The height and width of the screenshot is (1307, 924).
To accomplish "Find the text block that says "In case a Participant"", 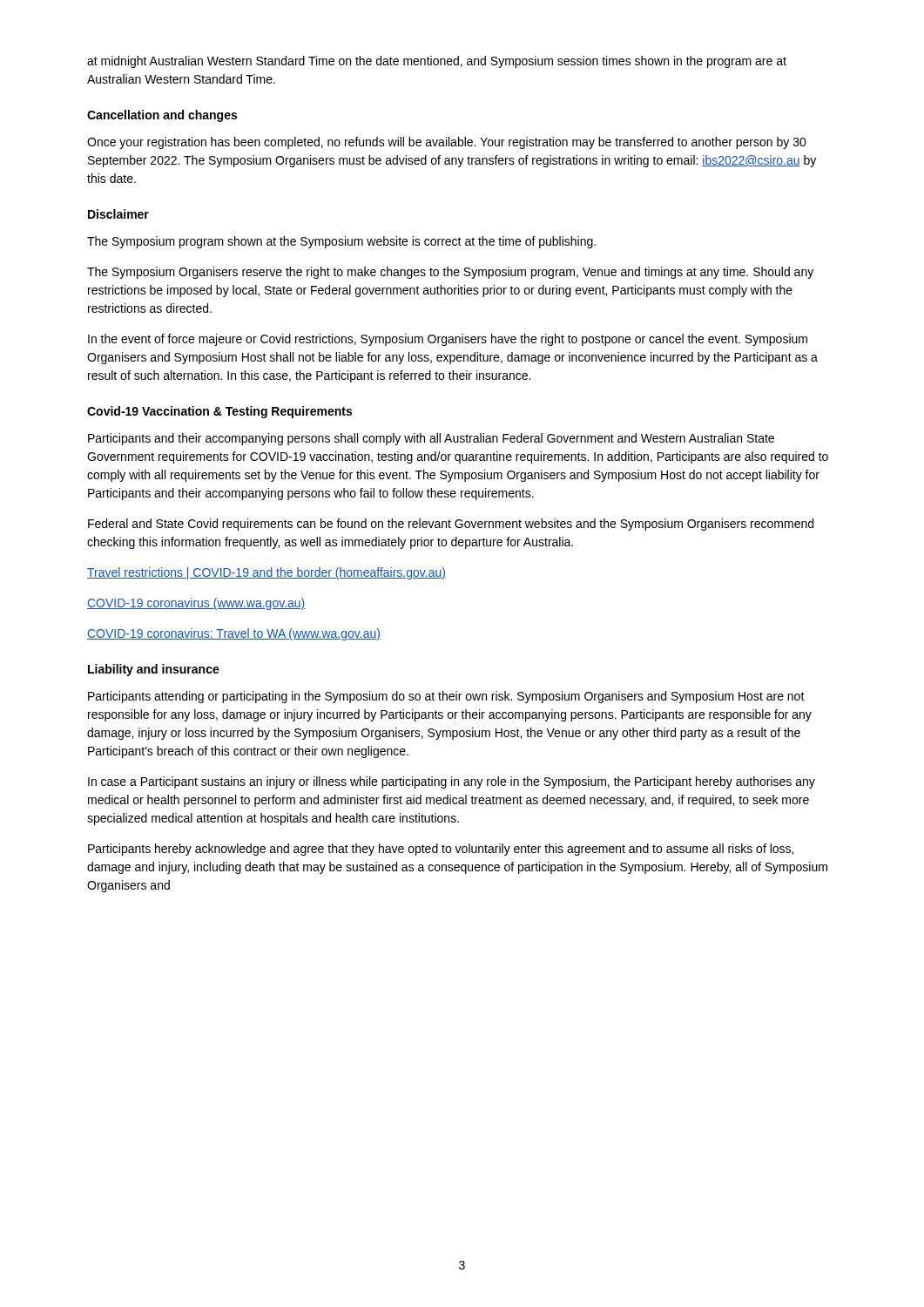I will point(451,800).
